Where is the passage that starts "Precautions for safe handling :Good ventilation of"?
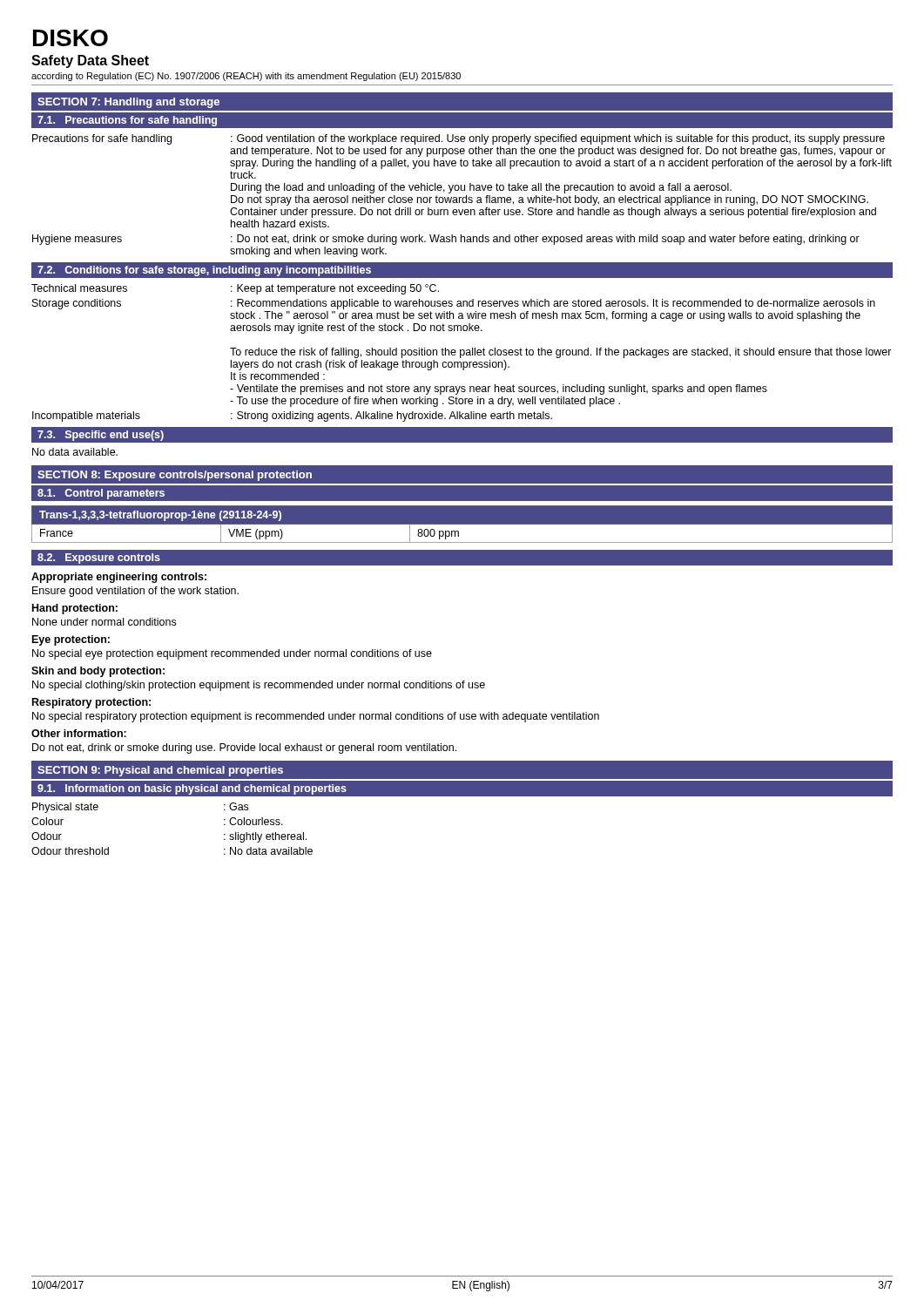 pyautogui.click(x=462, y=181)
